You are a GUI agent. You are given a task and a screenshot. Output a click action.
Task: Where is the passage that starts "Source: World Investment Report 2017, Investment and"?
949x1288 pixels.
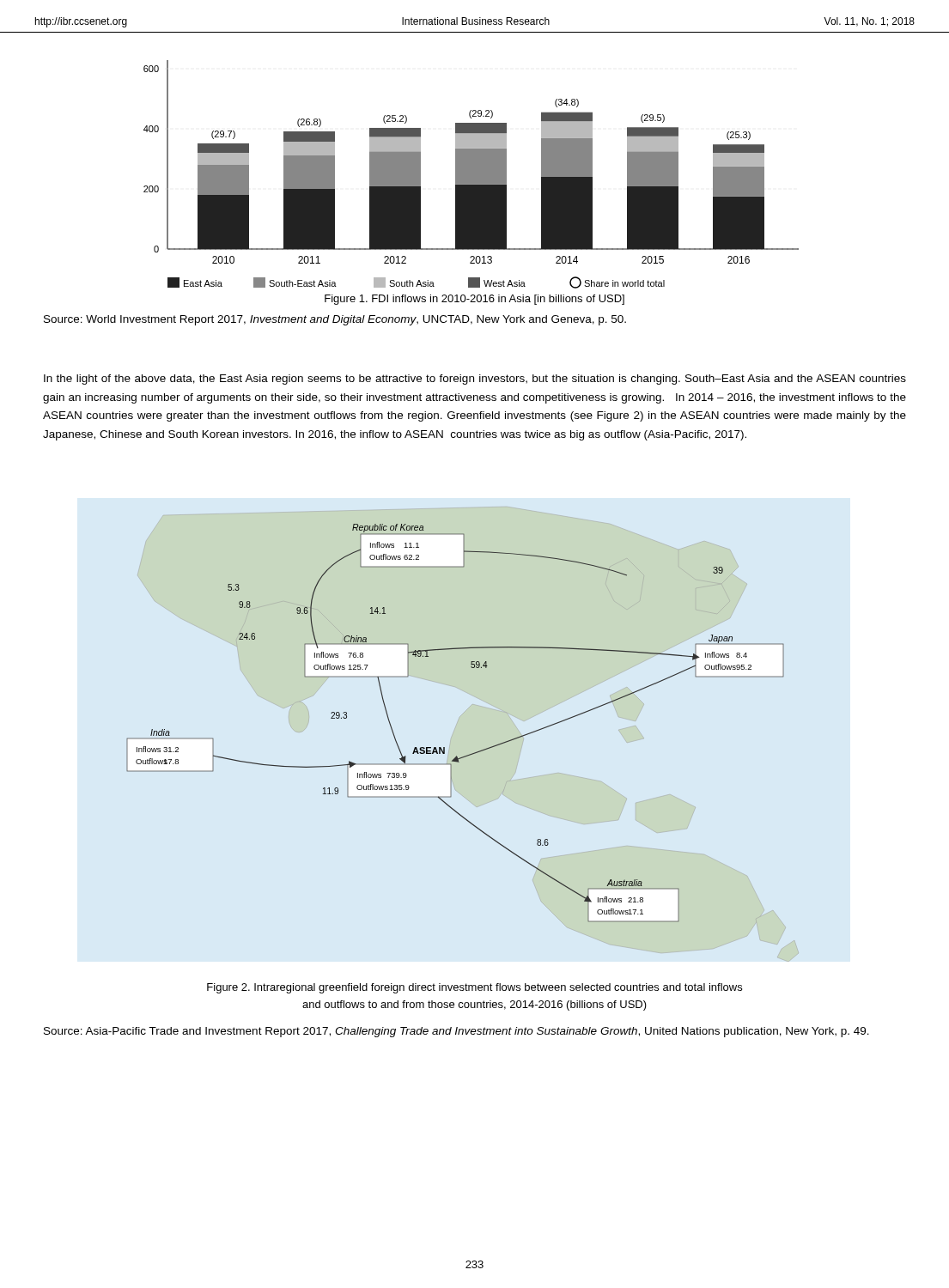point(335,319)
